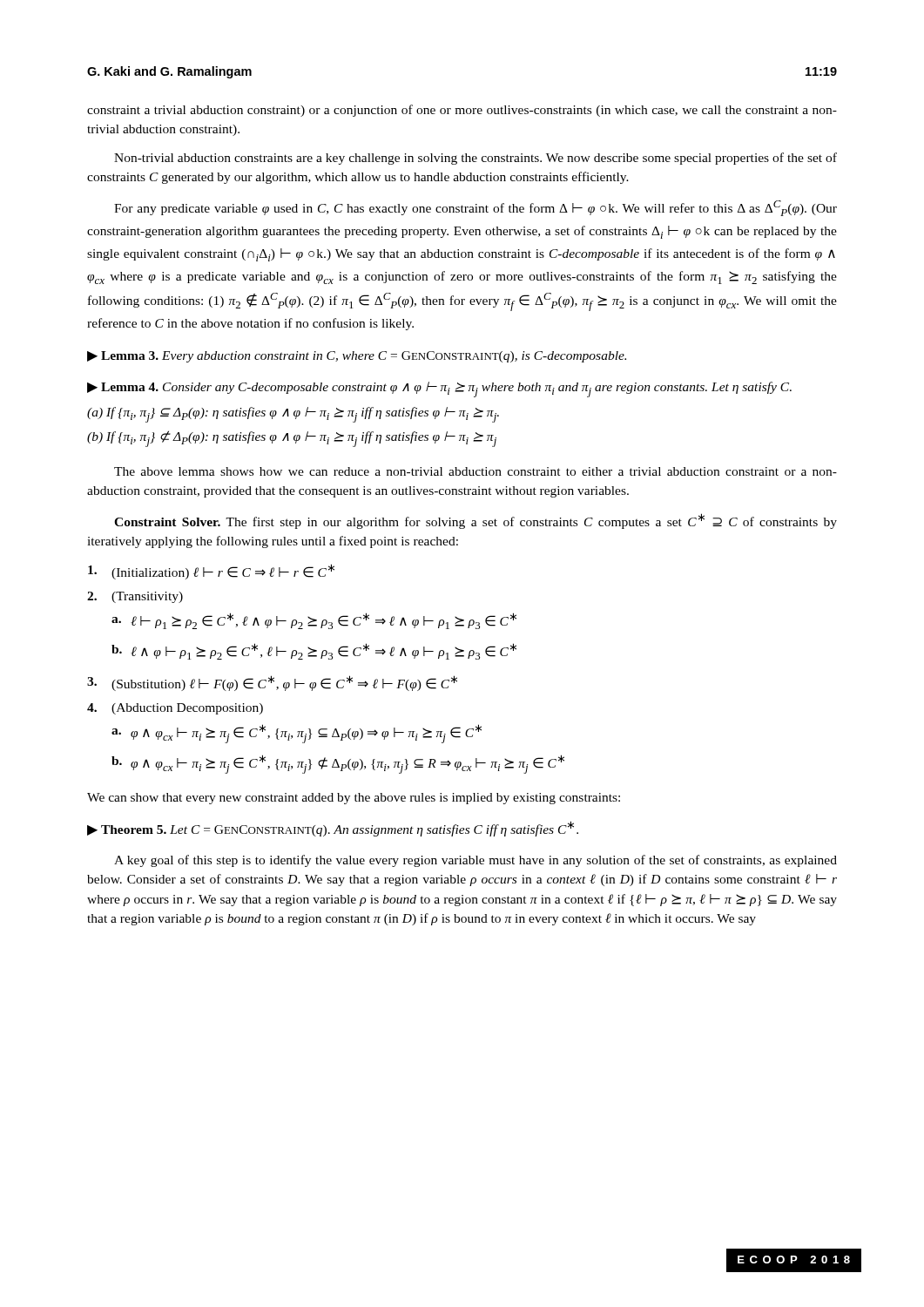Click the passage that begins "▶ Lemma 3. Every abduction constraint in C,"
The image size is (924, 1307).
(x=462, y=356)
